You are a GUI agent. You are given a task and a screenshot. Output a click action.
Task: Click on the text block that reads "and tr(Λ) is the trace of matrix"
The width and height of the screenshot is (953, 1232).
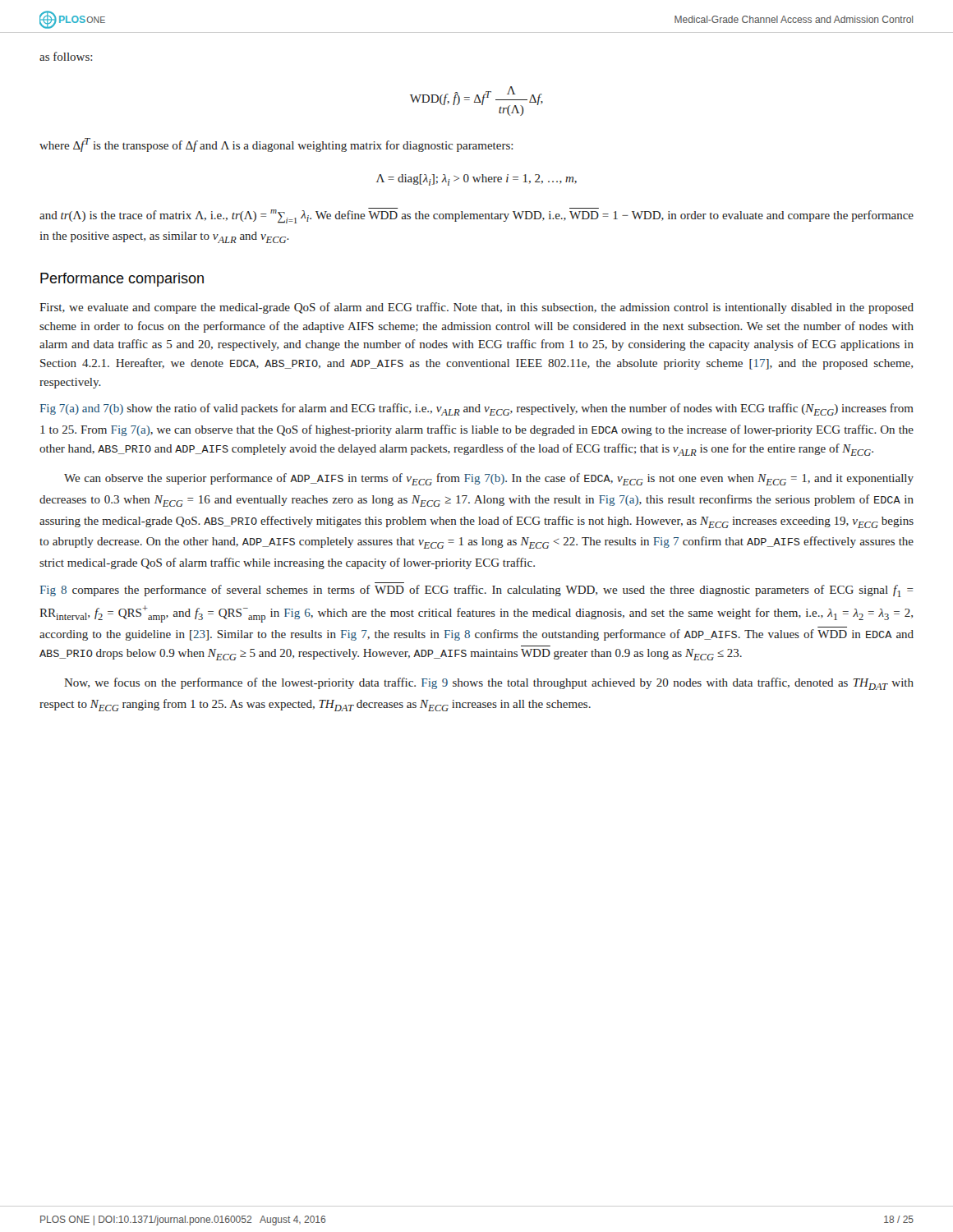476,227
